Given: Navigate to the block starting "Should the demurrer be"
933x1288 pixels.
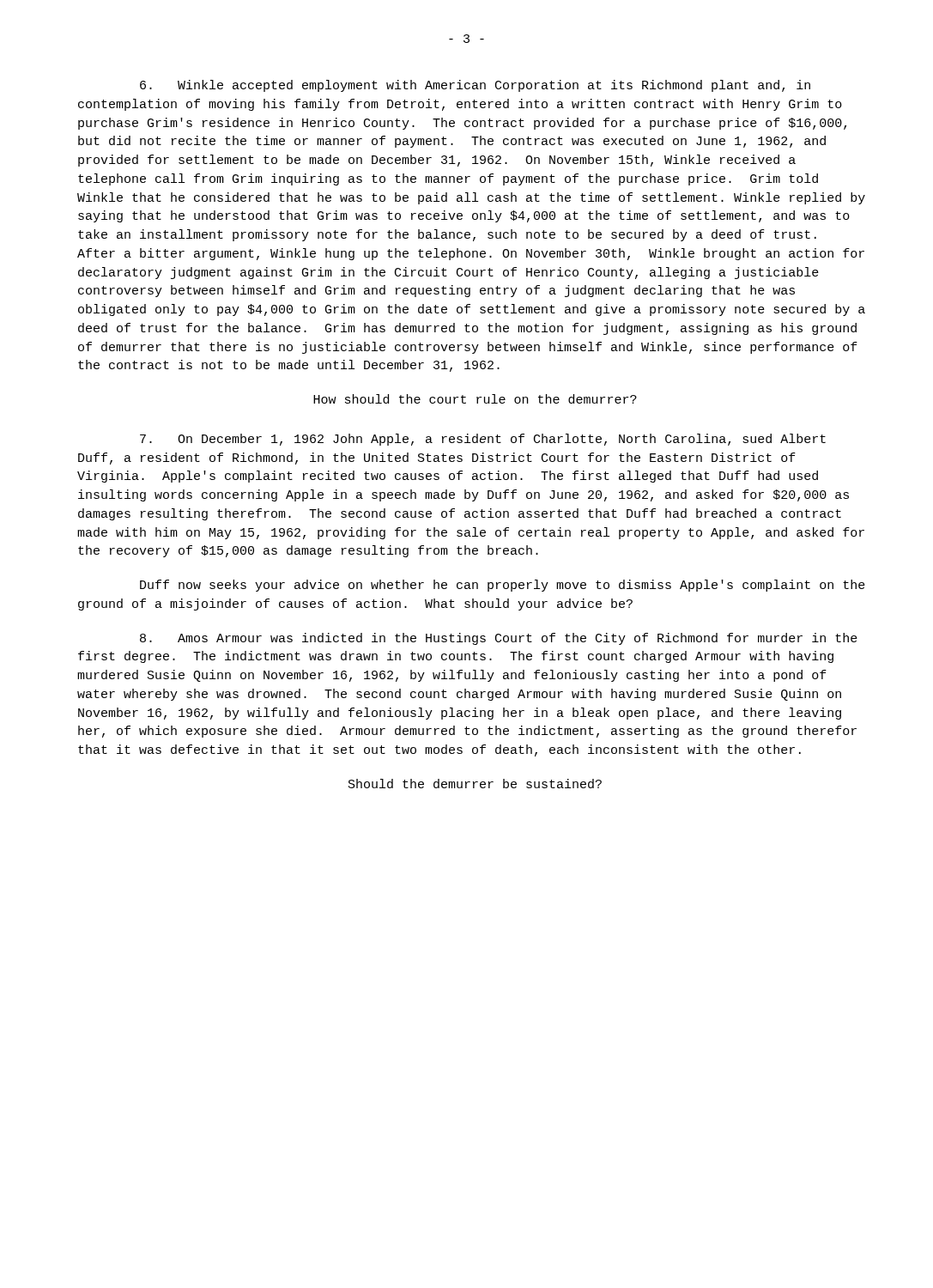Looking at the screenshot, I should pos(475,785).
